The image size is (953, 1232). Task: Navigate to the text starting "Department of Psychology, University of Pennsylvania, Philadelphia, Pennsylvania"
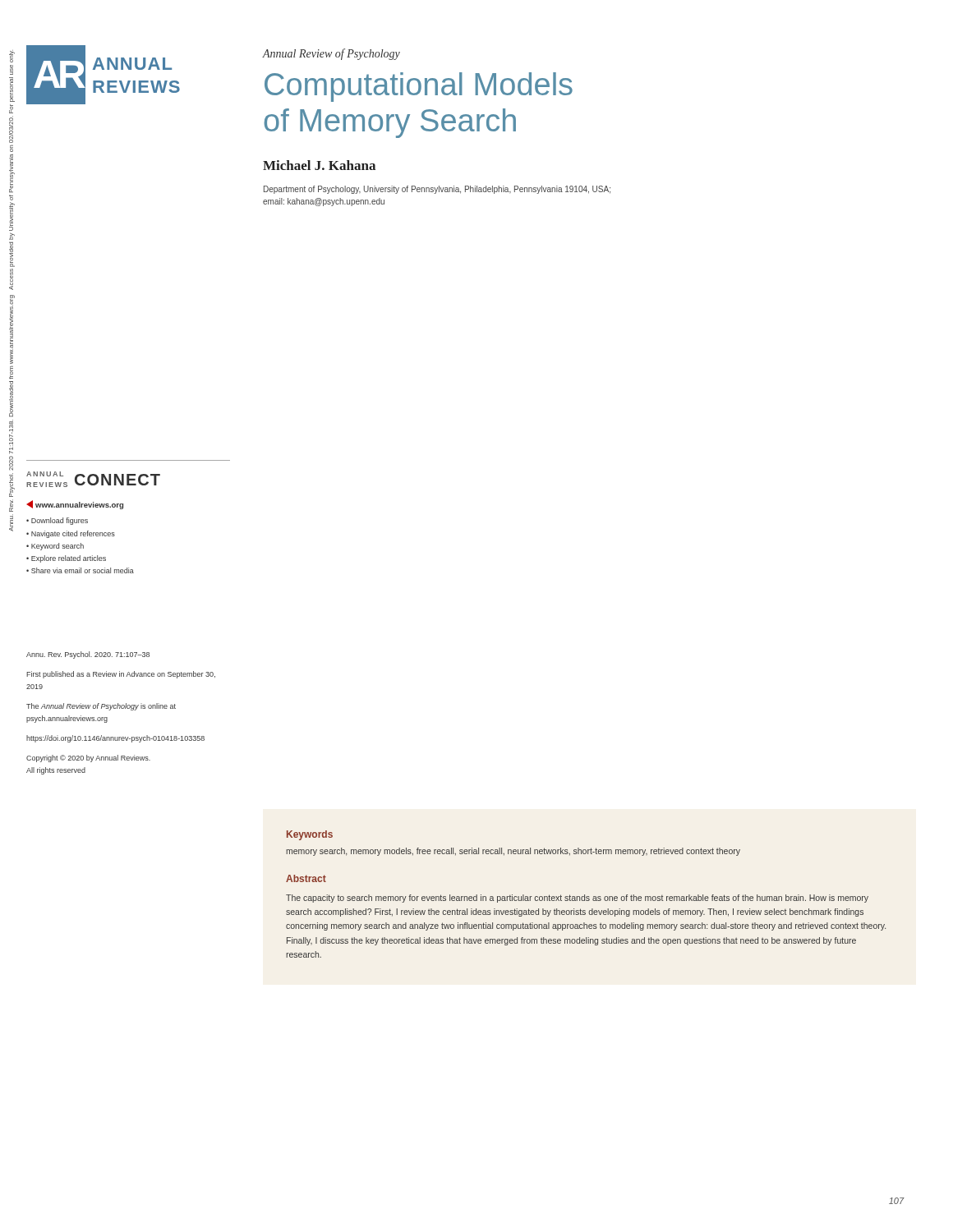pyautogui.click(x=437, y=195)
